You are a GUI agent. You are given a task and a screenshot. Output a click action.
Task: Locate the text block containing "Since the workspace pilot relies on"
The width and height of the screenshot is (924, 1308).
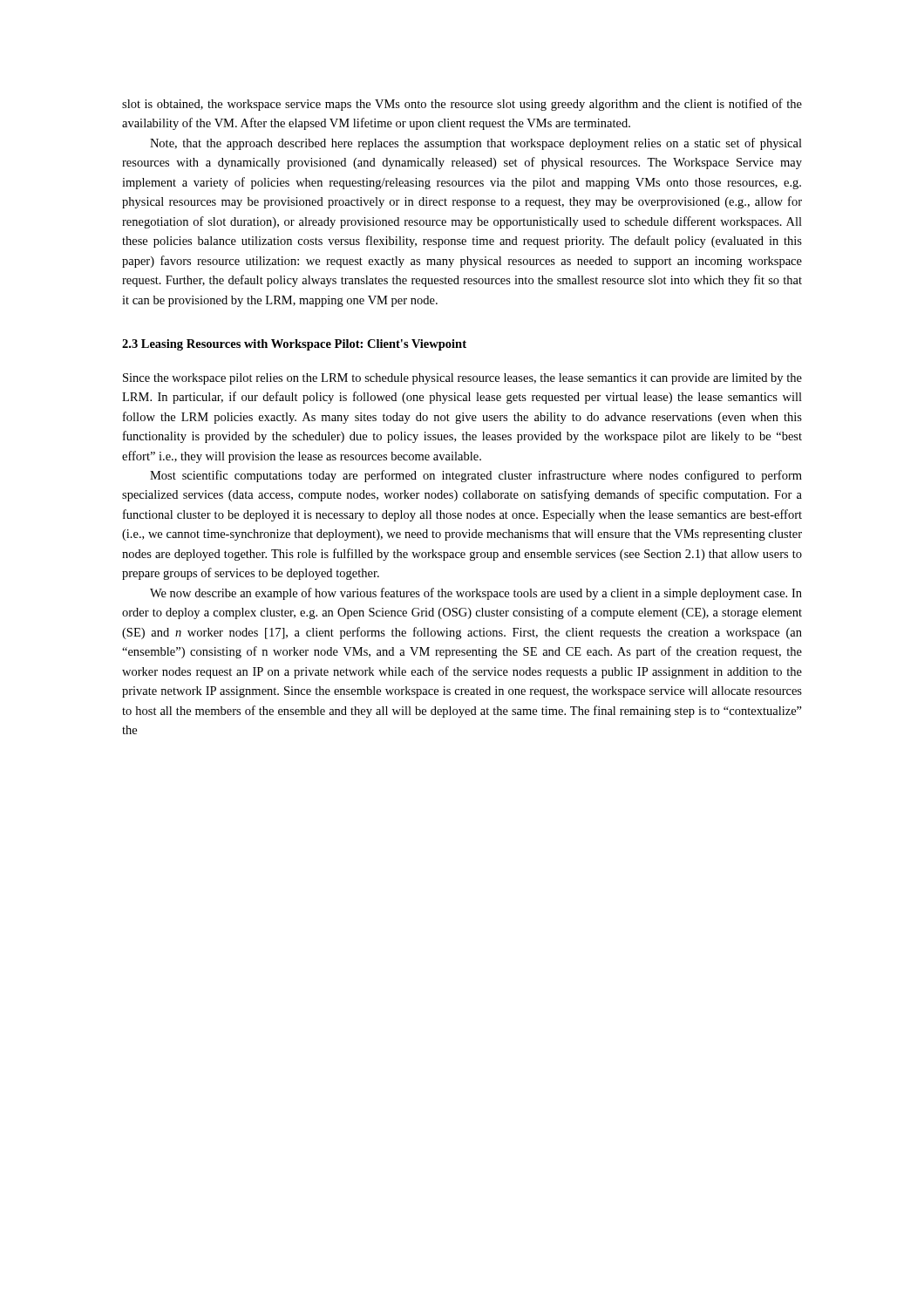(462, 554)
